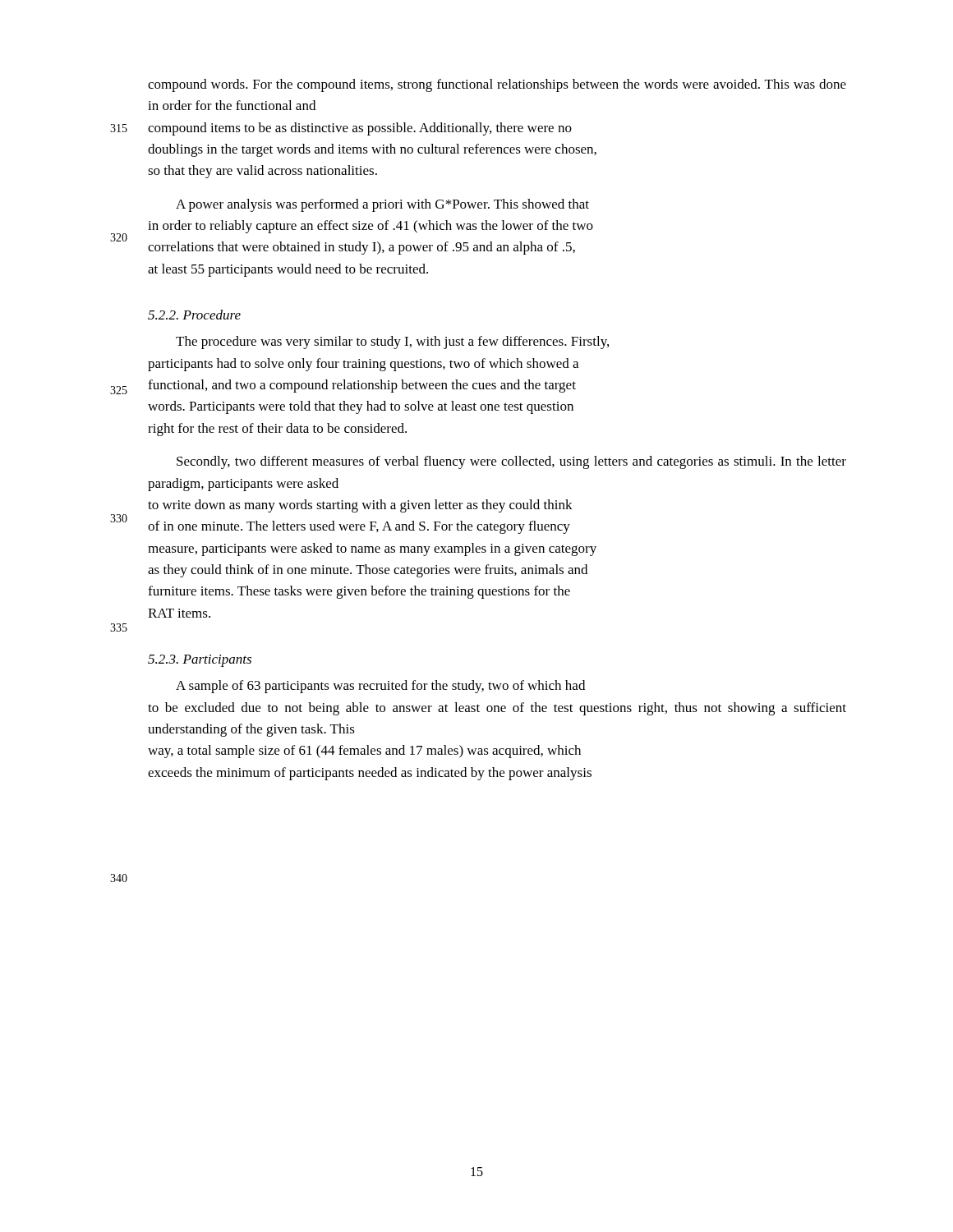Locate the text block with the text "compound words. For"
Image resolution: width=953 pixels, height=1232 pixels.
coord(497,127)
